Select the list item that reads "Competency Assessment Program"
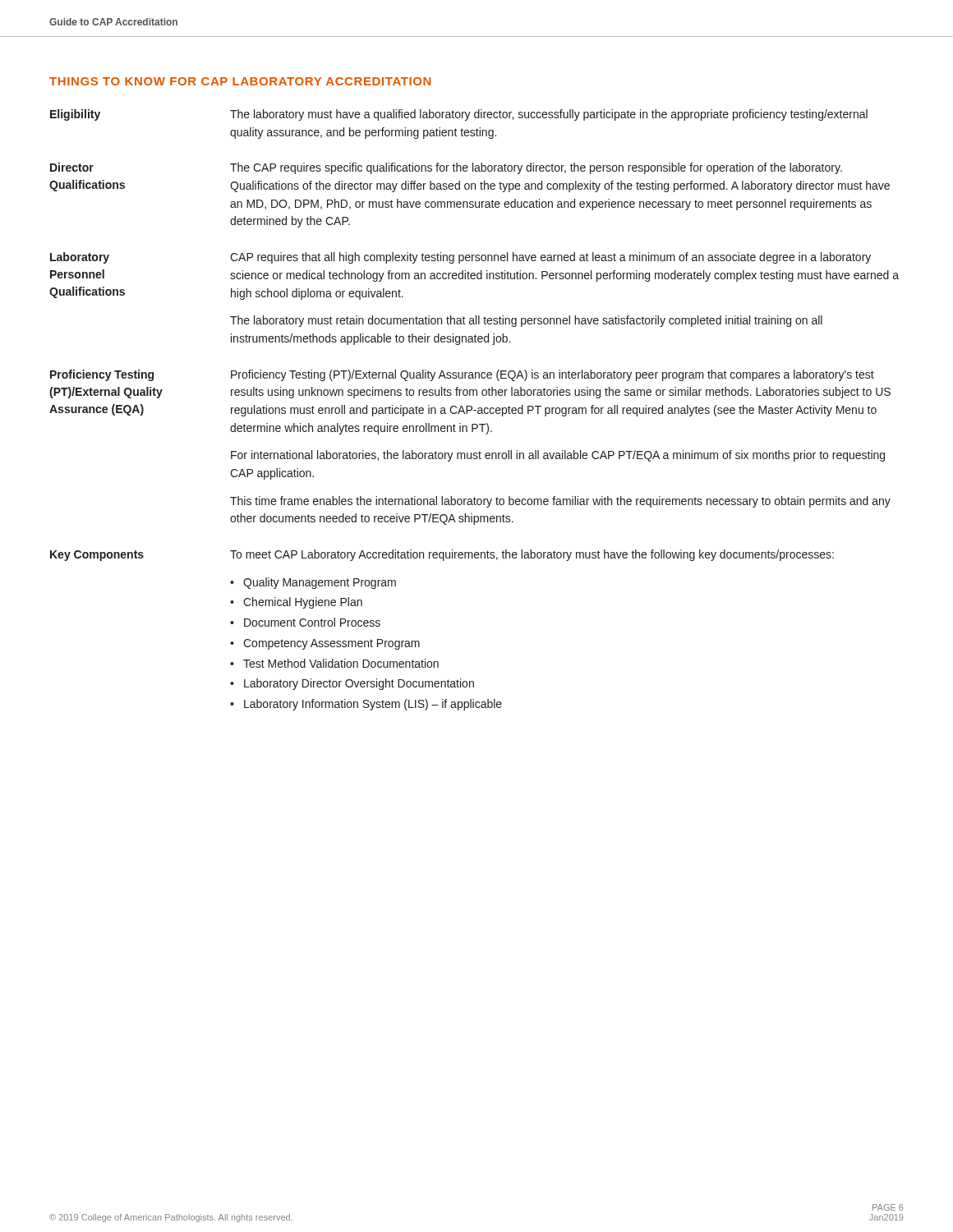 [x=332, y=643]
